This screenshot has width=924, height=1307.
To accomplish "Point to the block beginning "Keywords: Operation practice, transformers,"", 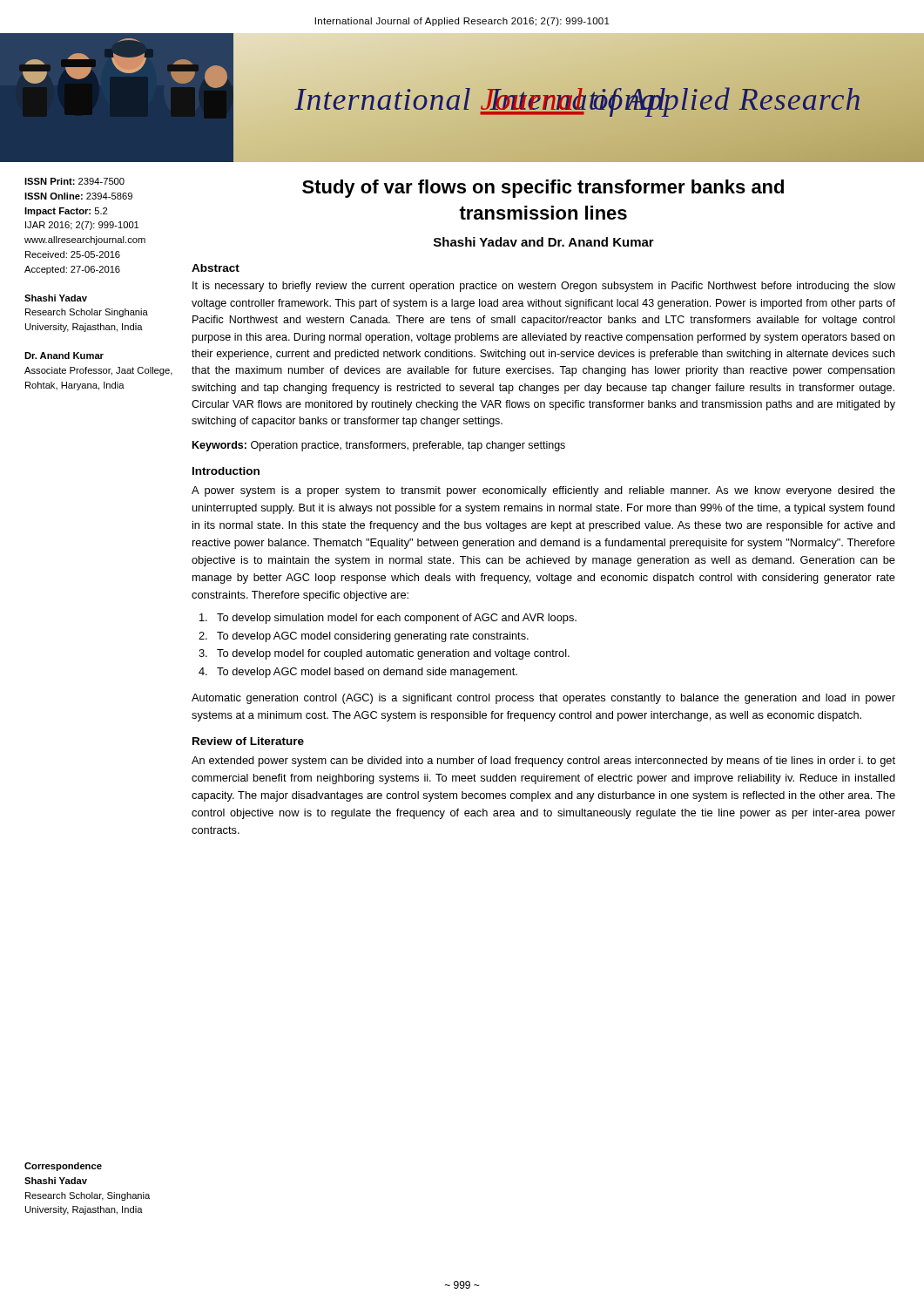I will 379,445.
